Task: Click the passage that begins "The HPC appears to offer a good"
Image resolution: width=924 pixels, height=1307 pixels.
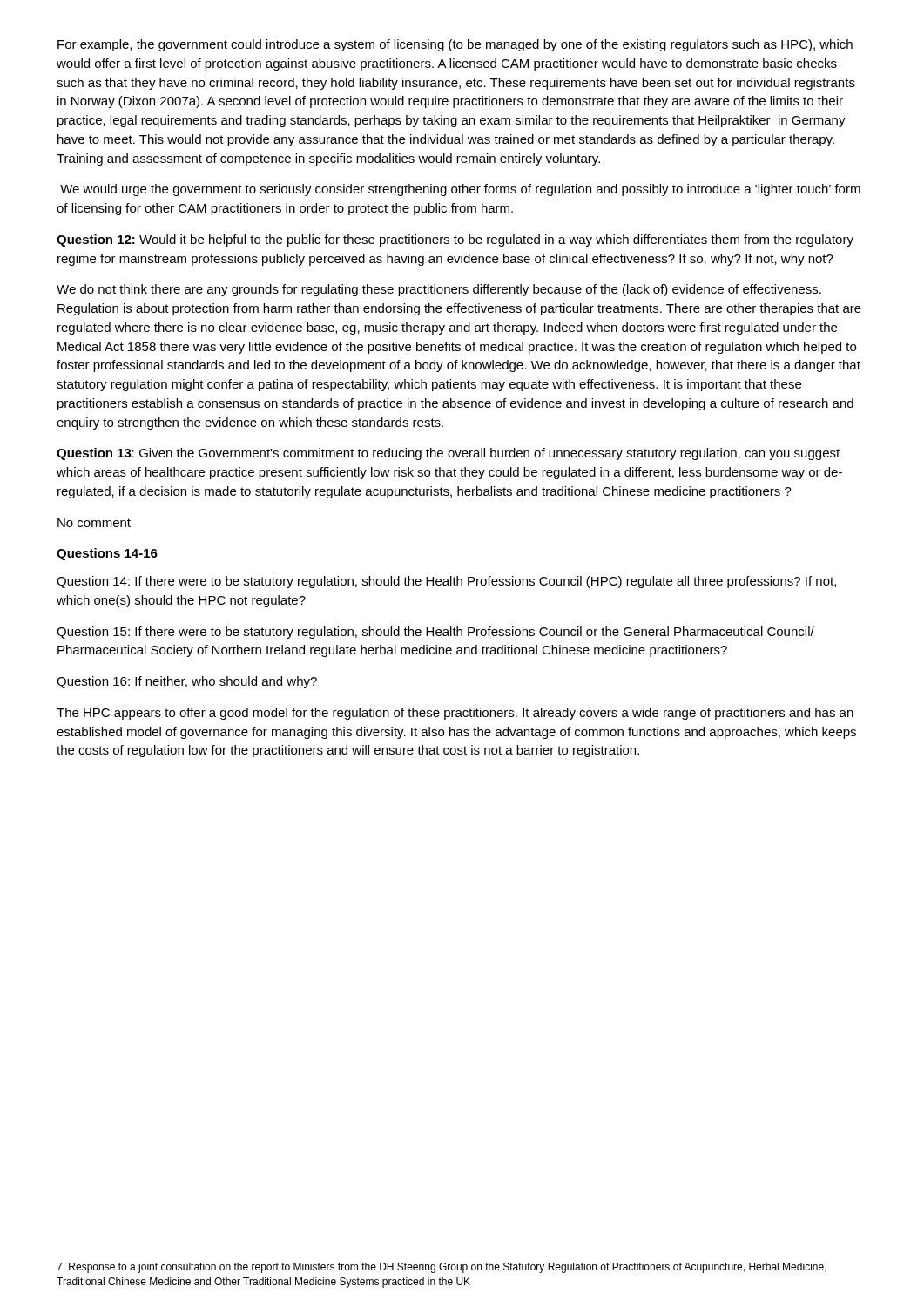Action: 457,731
